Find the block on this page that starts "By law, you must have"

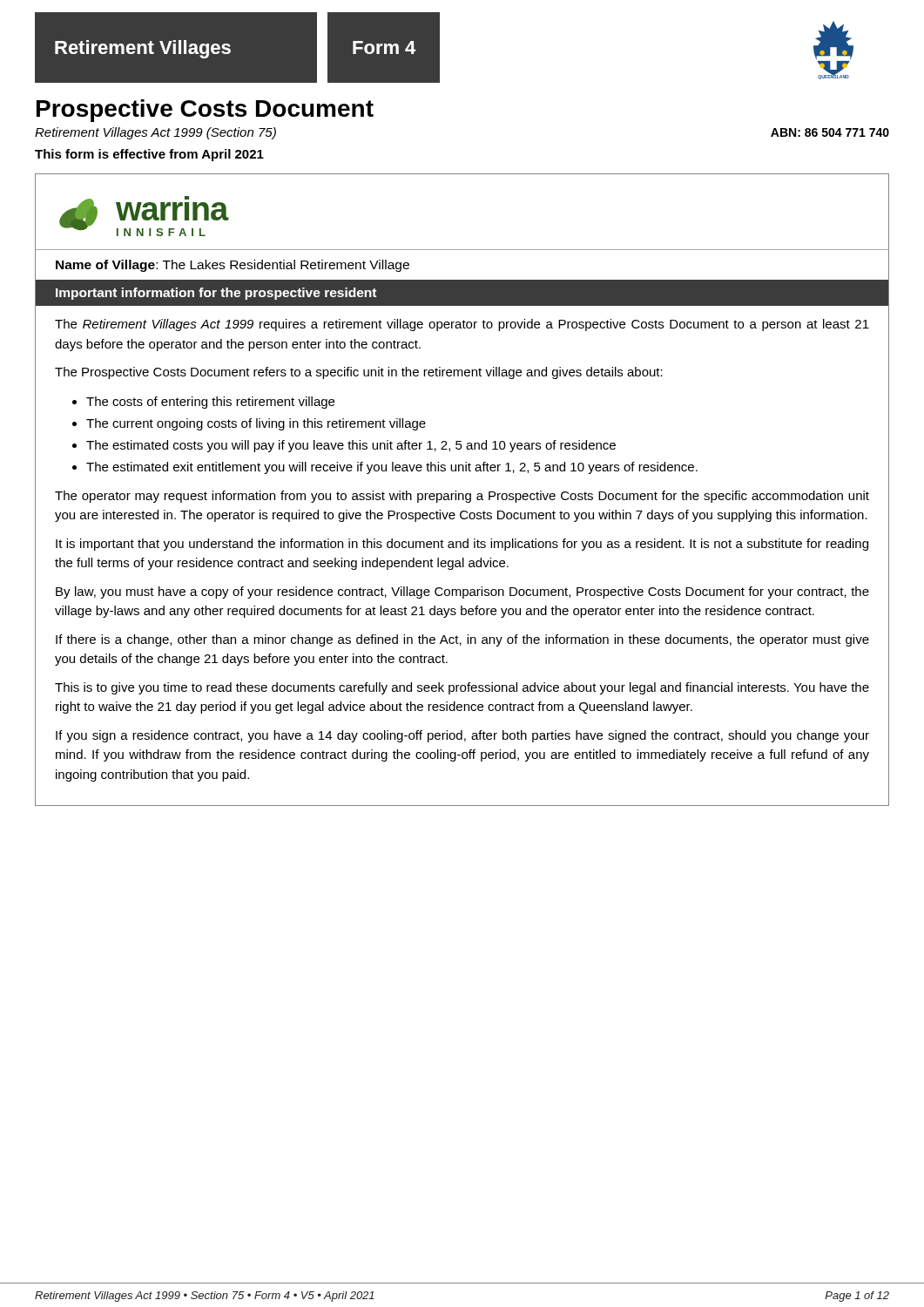point(462,601)
